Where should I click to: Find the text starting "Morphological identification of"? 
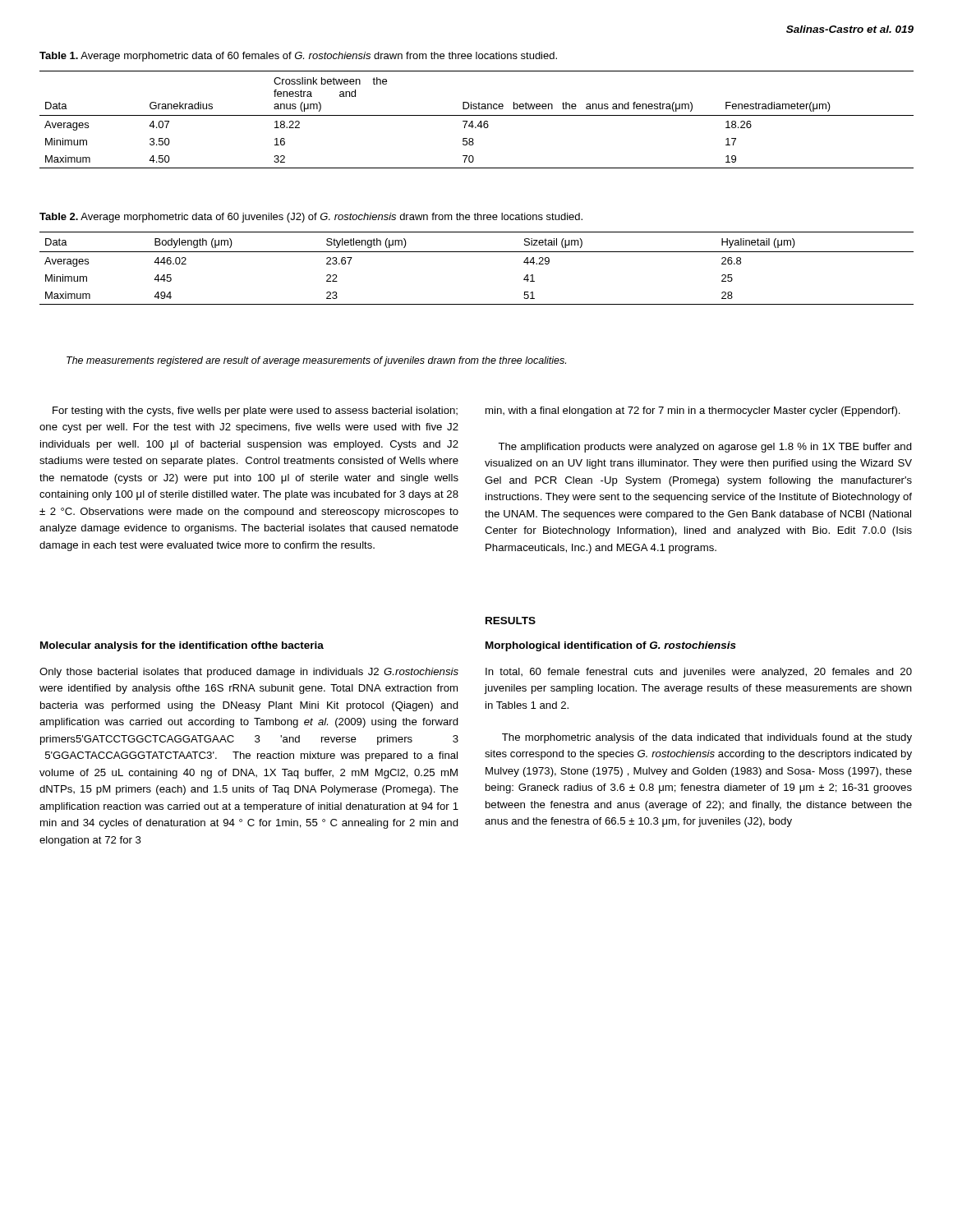tap(610, 645)
